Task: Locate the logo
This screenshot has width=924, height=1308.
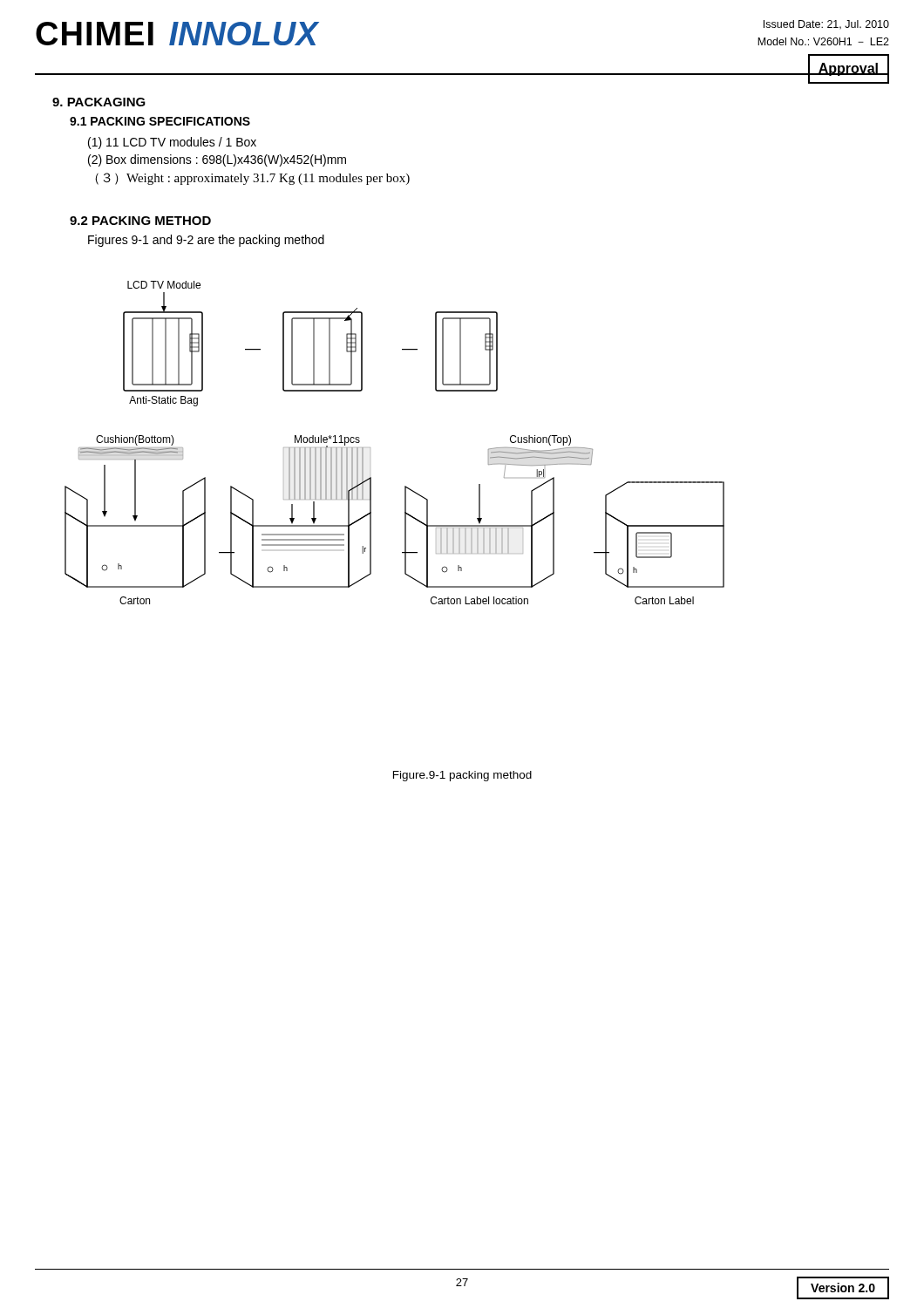Action: click(176, 34)
